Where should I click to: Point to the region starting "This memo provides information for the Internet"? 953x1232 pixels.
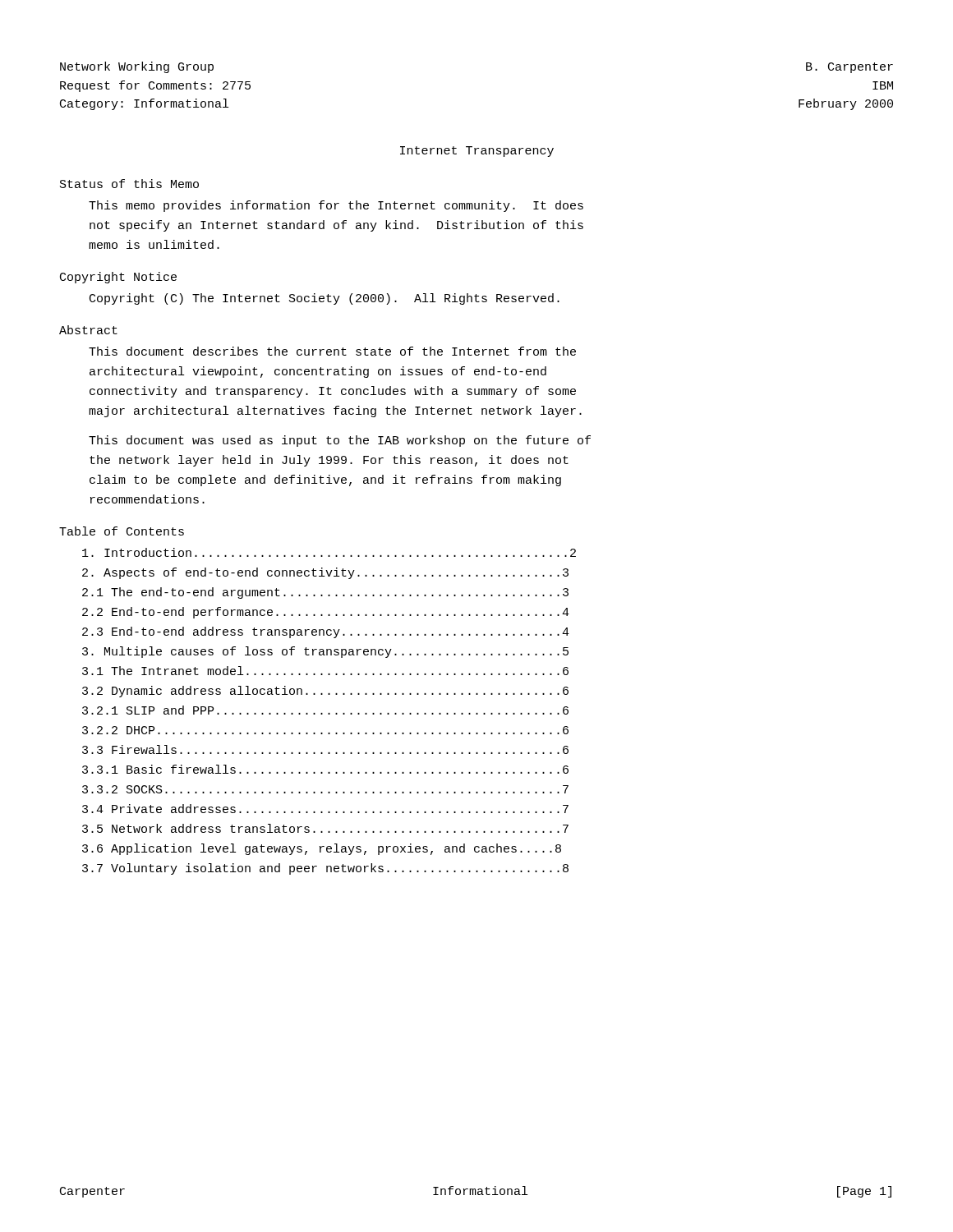tap(336, 226)
